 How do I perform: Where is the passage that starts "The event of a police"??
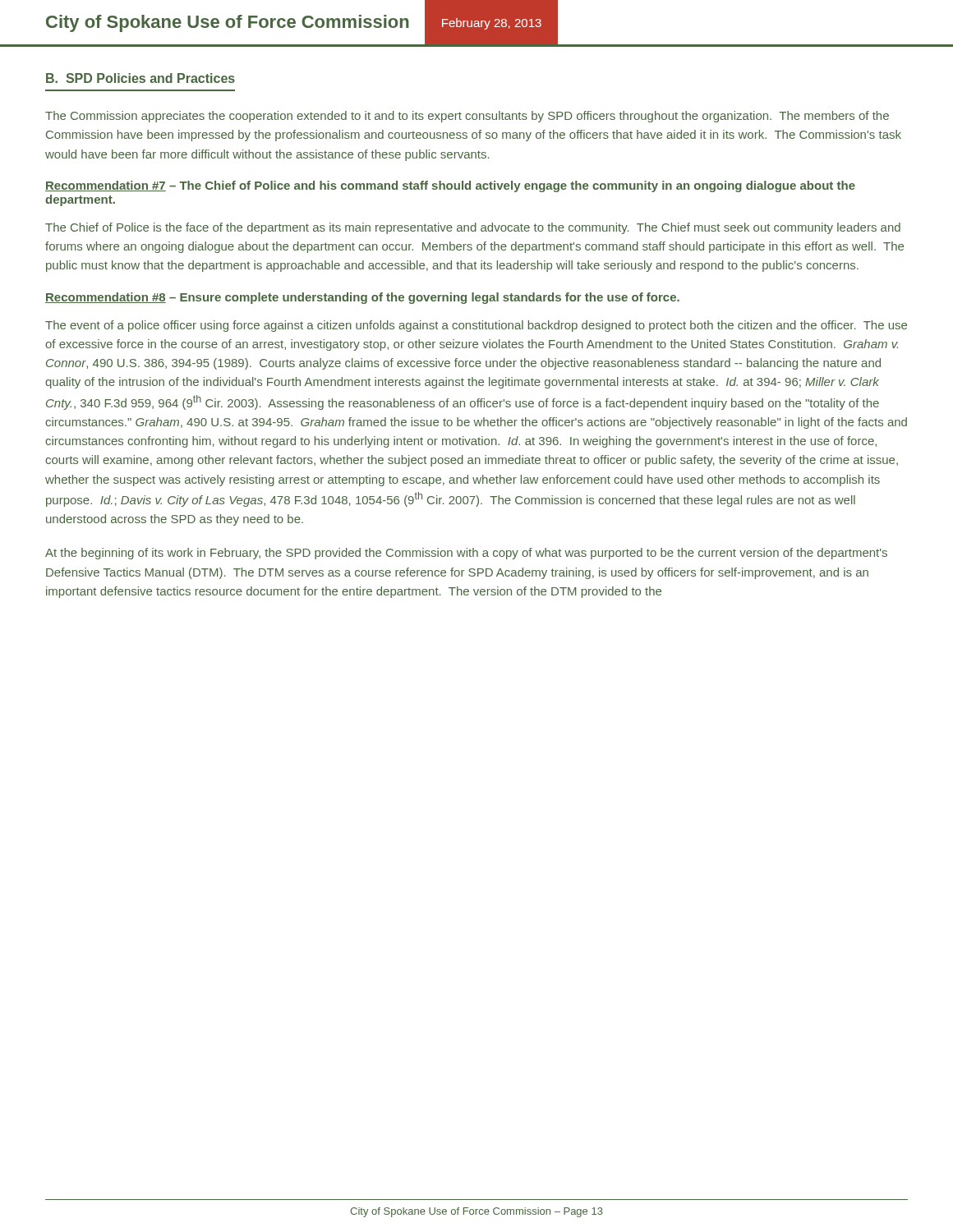(x=476, y=422)
